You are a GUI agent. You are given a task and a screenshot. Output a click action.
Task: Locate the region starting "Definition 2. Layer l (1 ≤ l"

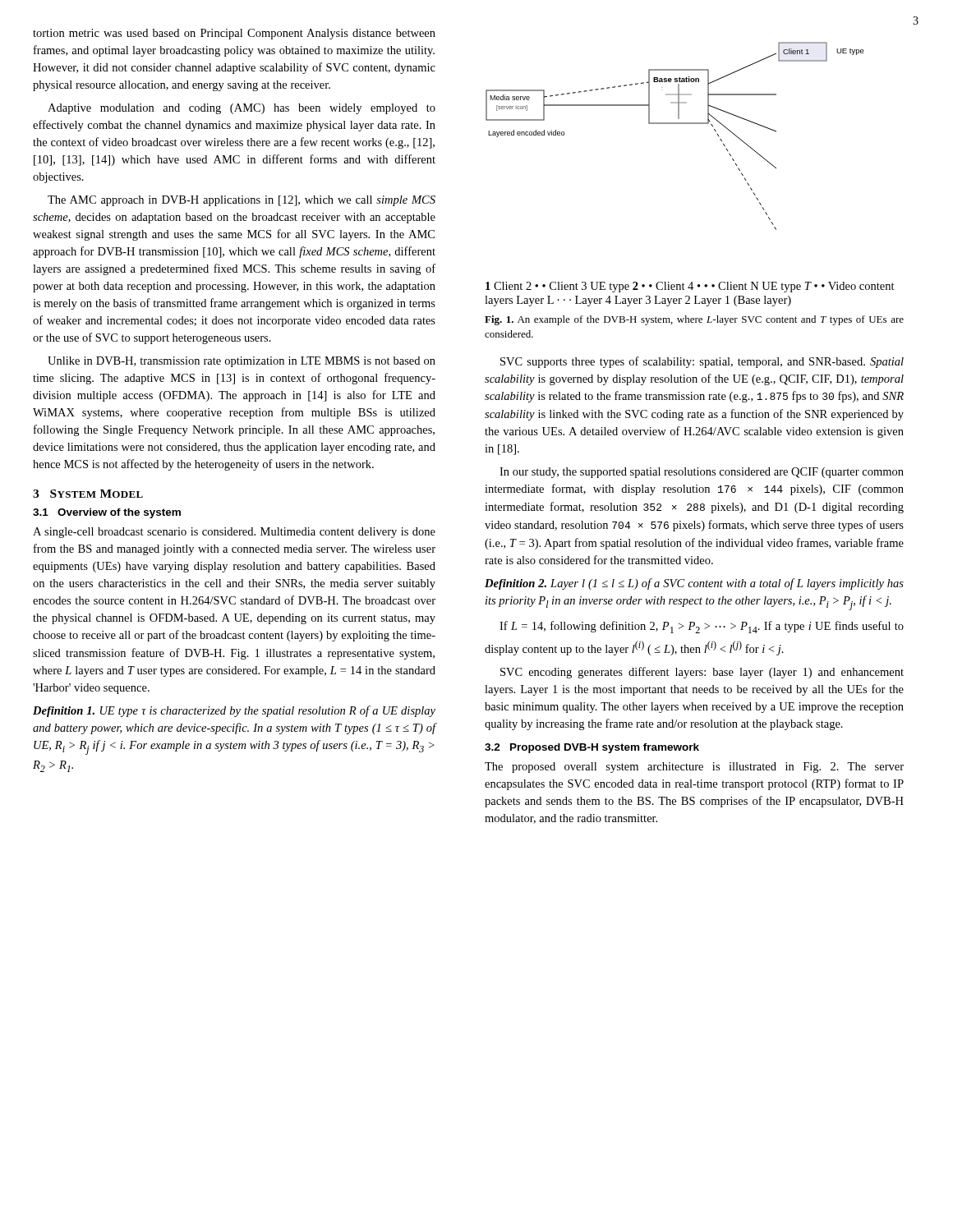tap(694, 594)
